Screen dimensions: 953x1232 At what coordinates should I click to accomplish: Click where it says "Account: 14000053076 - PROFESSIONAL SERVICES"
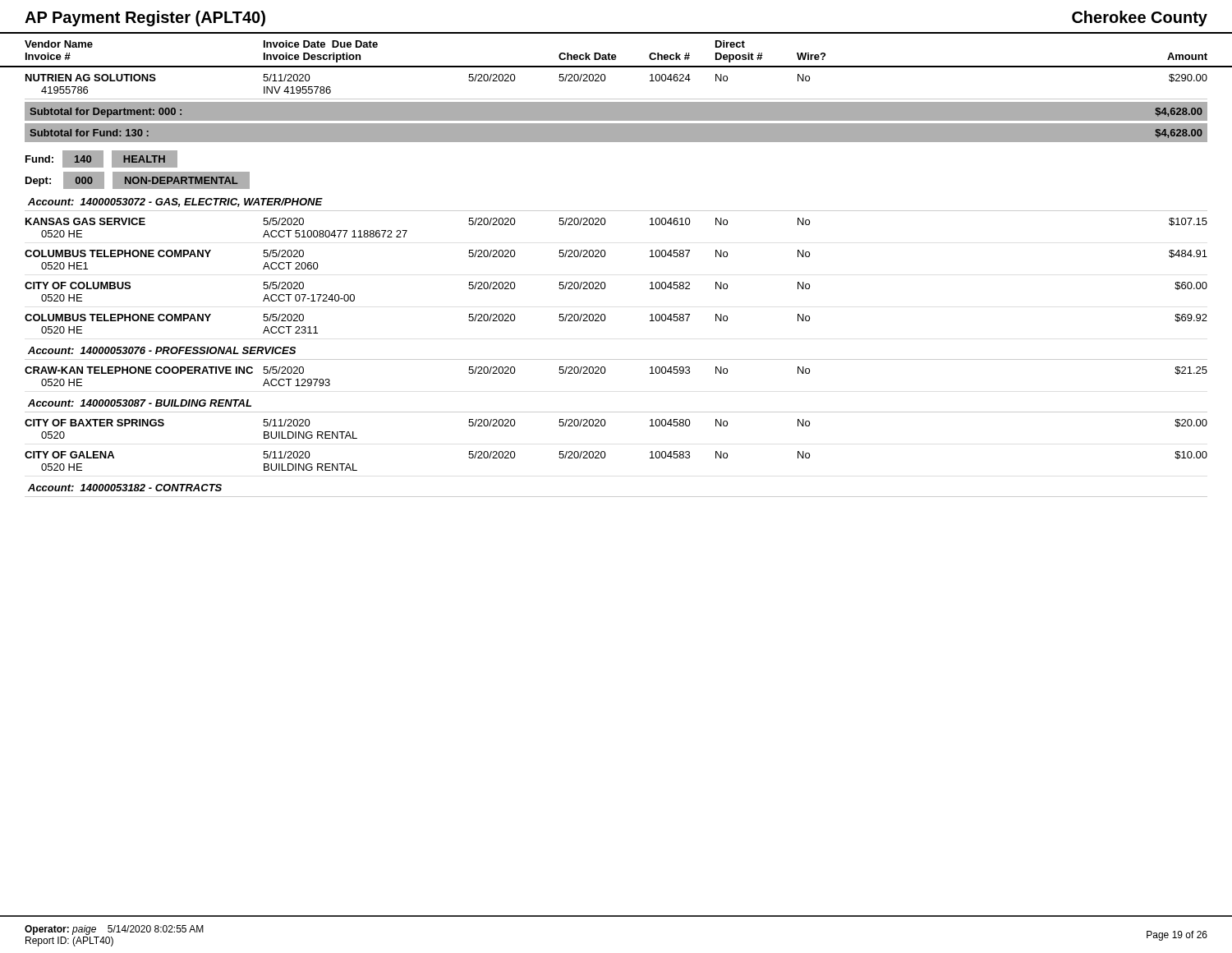pos(162,350)
